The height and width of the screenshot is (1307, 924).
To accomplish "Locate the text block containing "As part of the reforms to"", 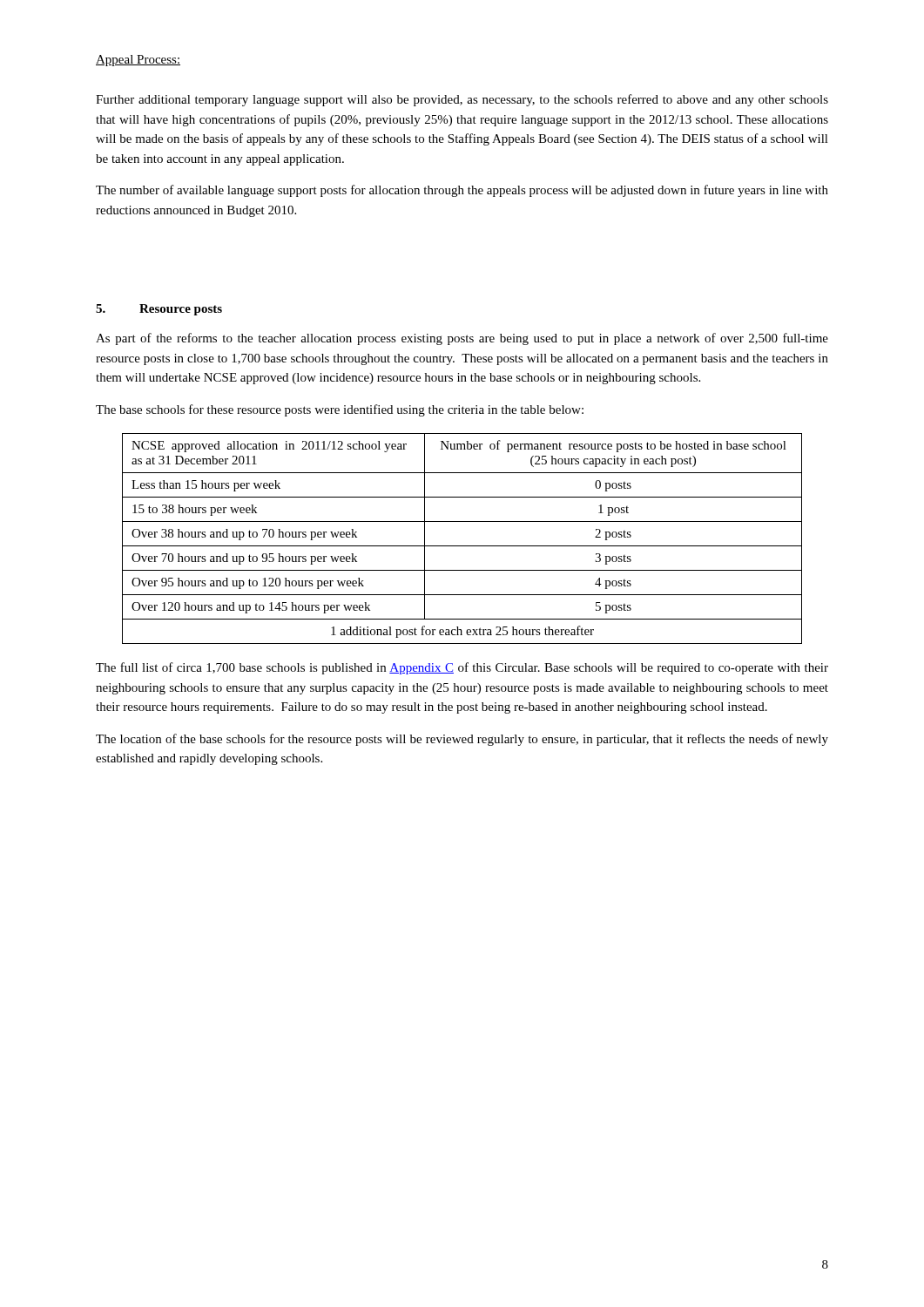I will pyautogui.click(x=462, y=358).
